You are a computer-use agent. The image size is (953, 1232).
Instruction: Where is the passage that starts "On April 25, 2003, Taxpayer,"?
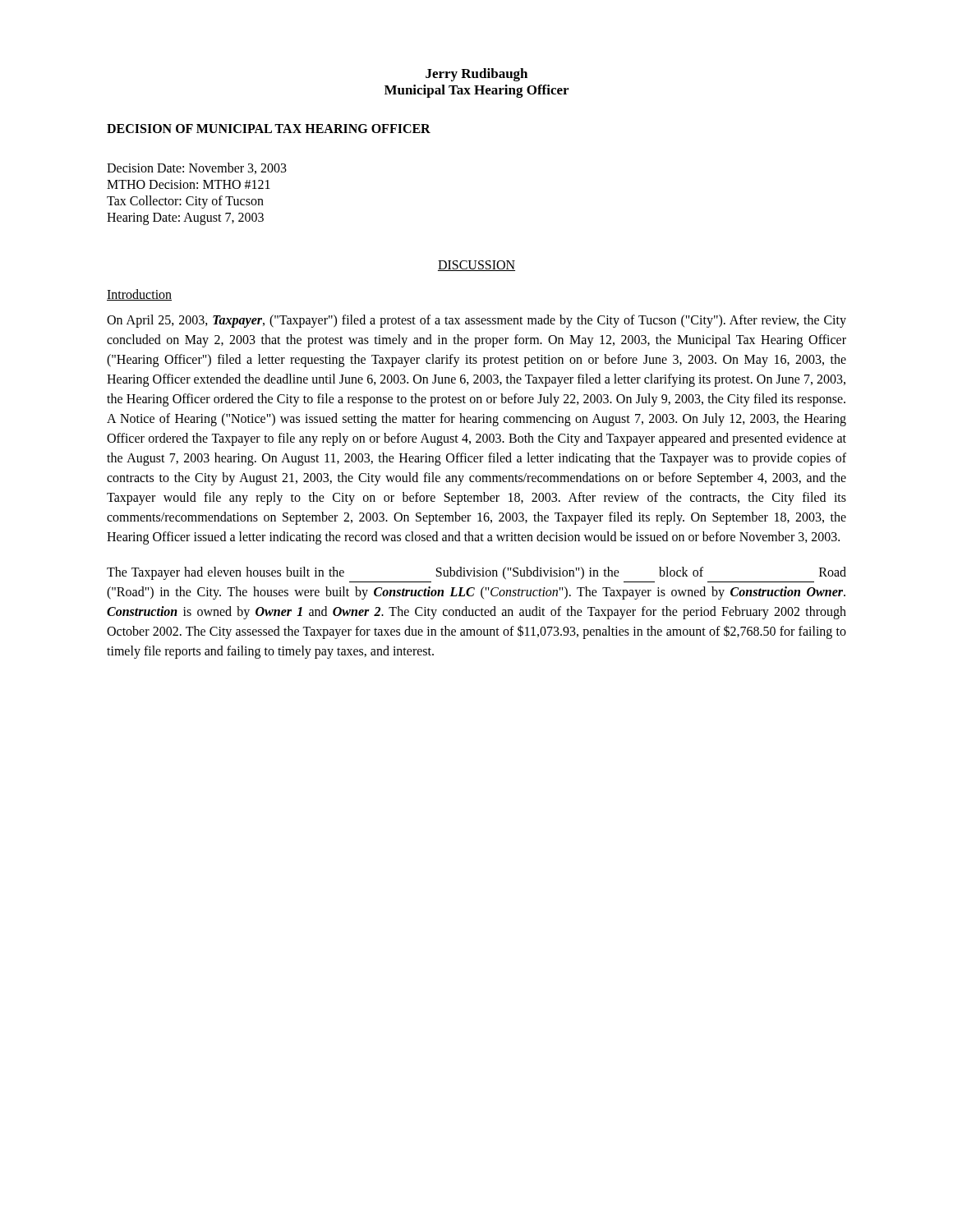point(476,428)
